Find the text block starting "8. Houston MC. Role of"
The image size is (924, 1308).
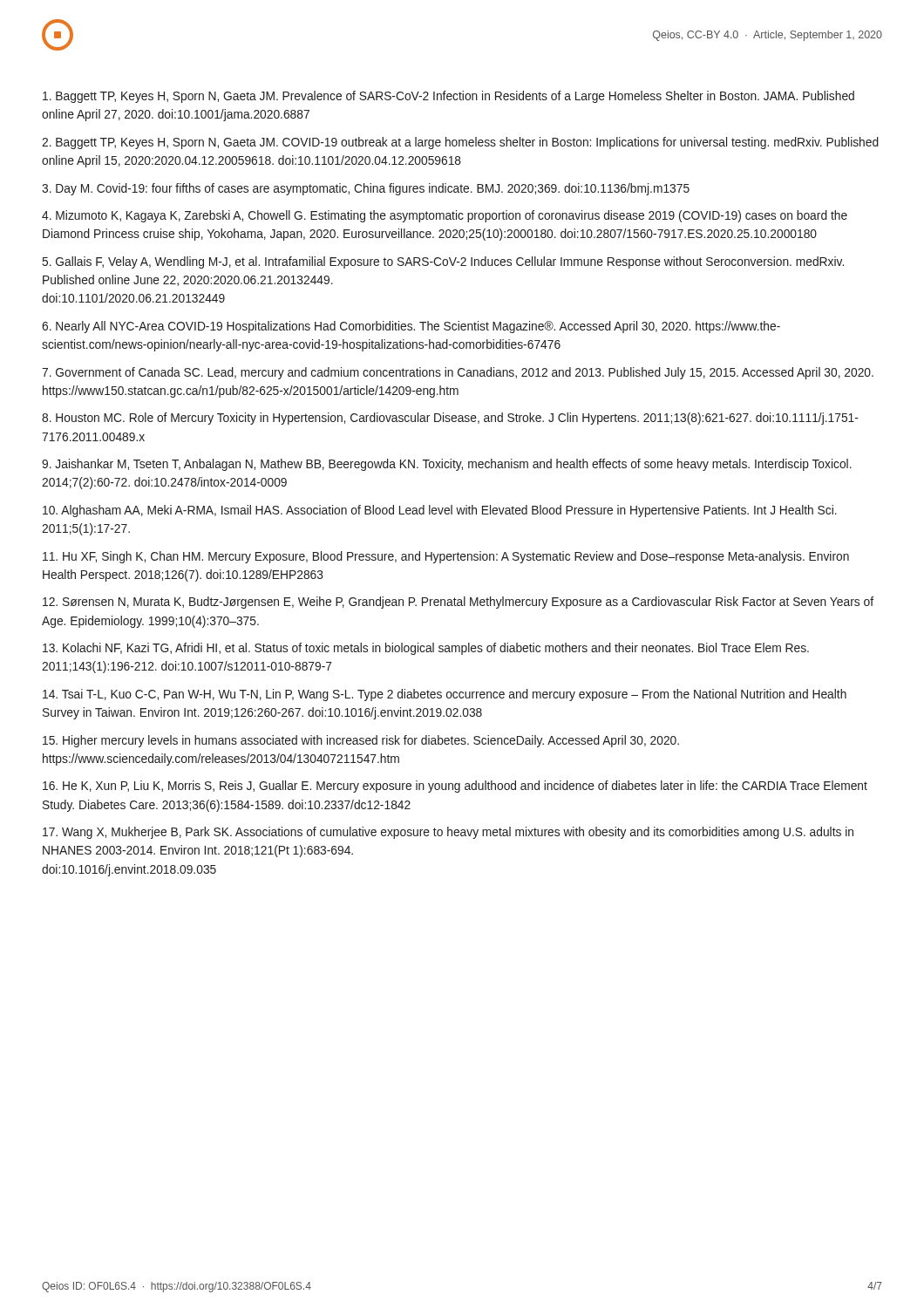450,428
